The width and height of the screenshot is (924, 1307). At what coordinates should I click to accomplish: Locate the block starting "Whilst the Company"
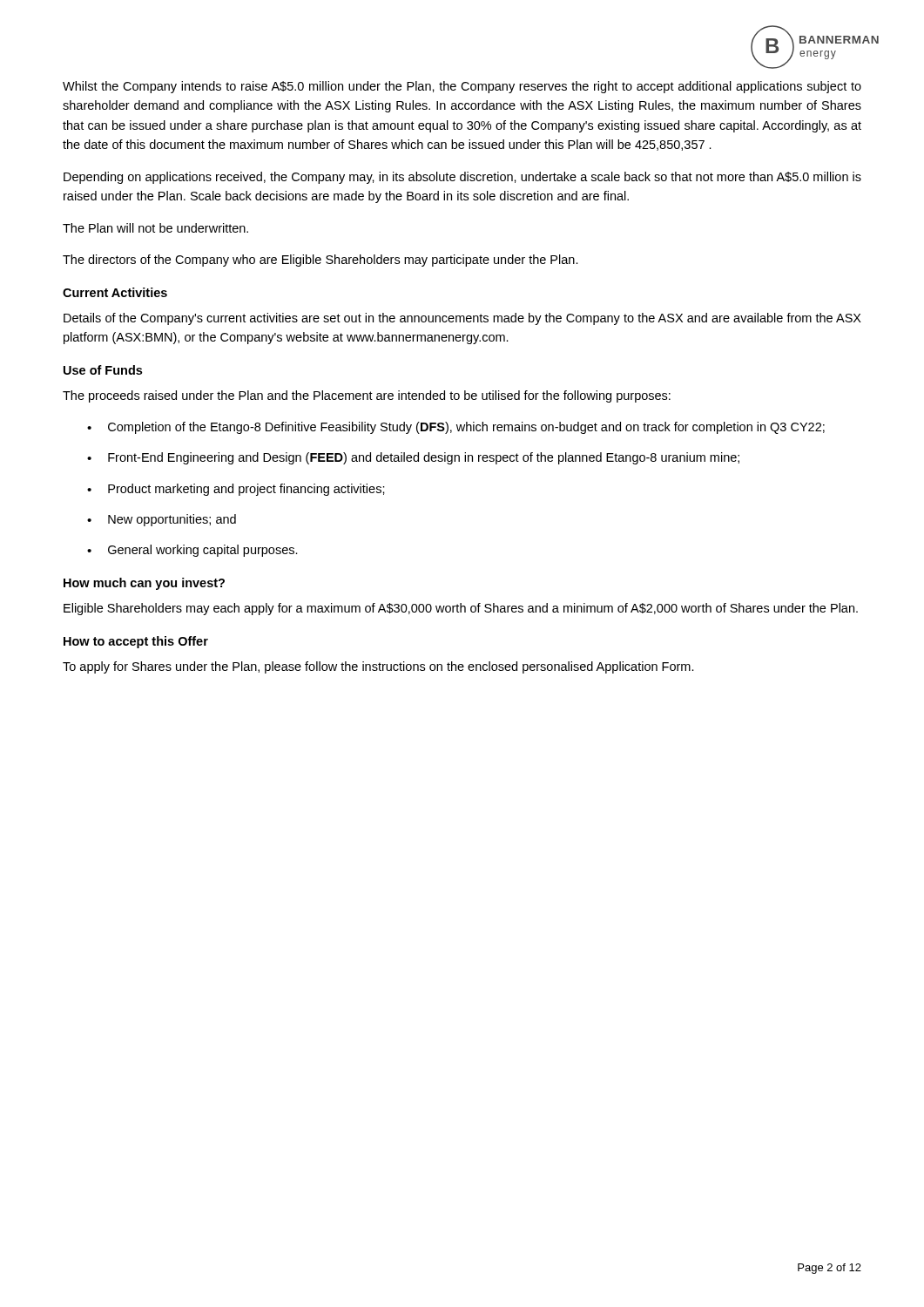point(462,116)
